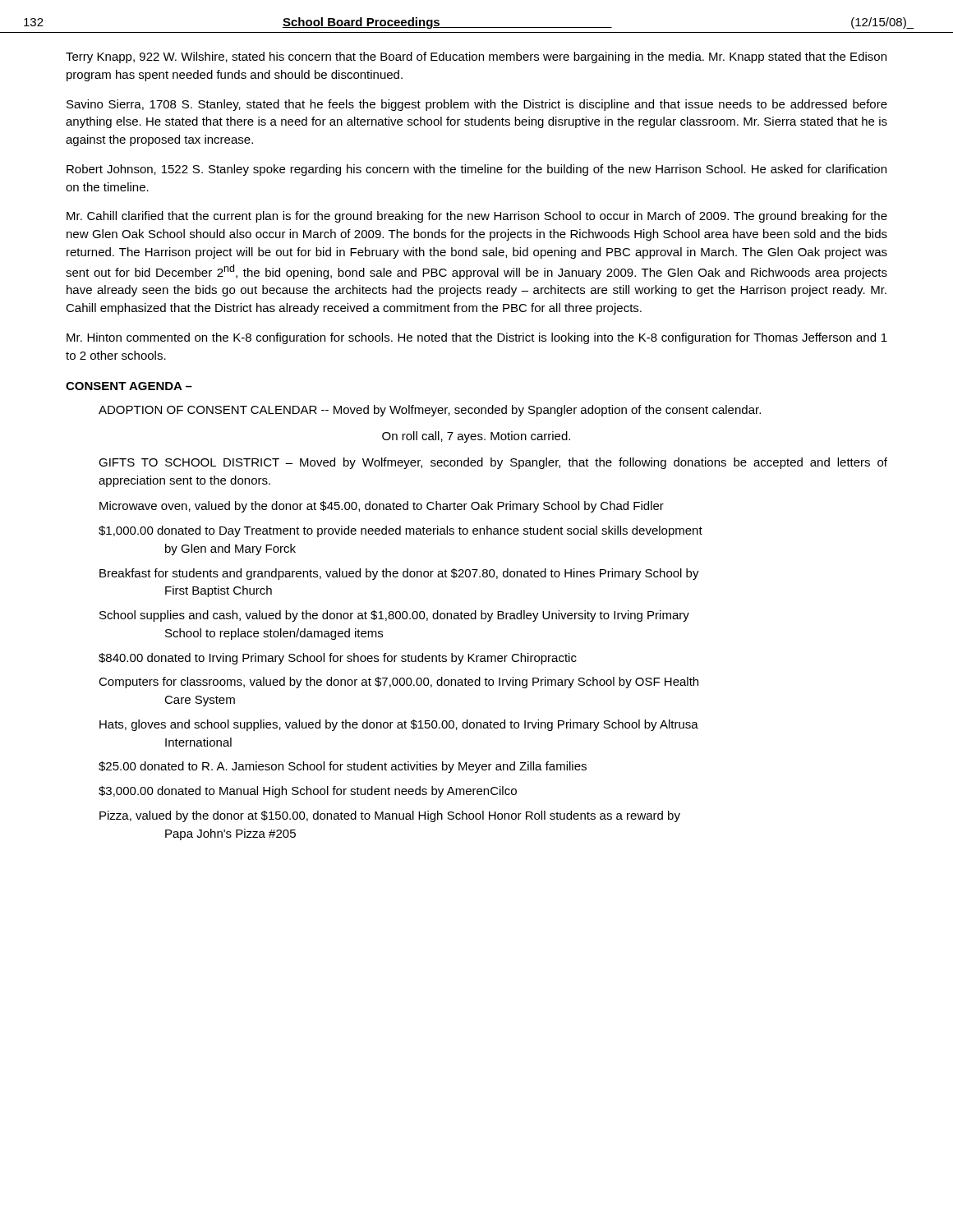953x1232 pixels.
Task: Find the list item that says "Breakfast for students and grandparents,"
Action: [399, 583]
